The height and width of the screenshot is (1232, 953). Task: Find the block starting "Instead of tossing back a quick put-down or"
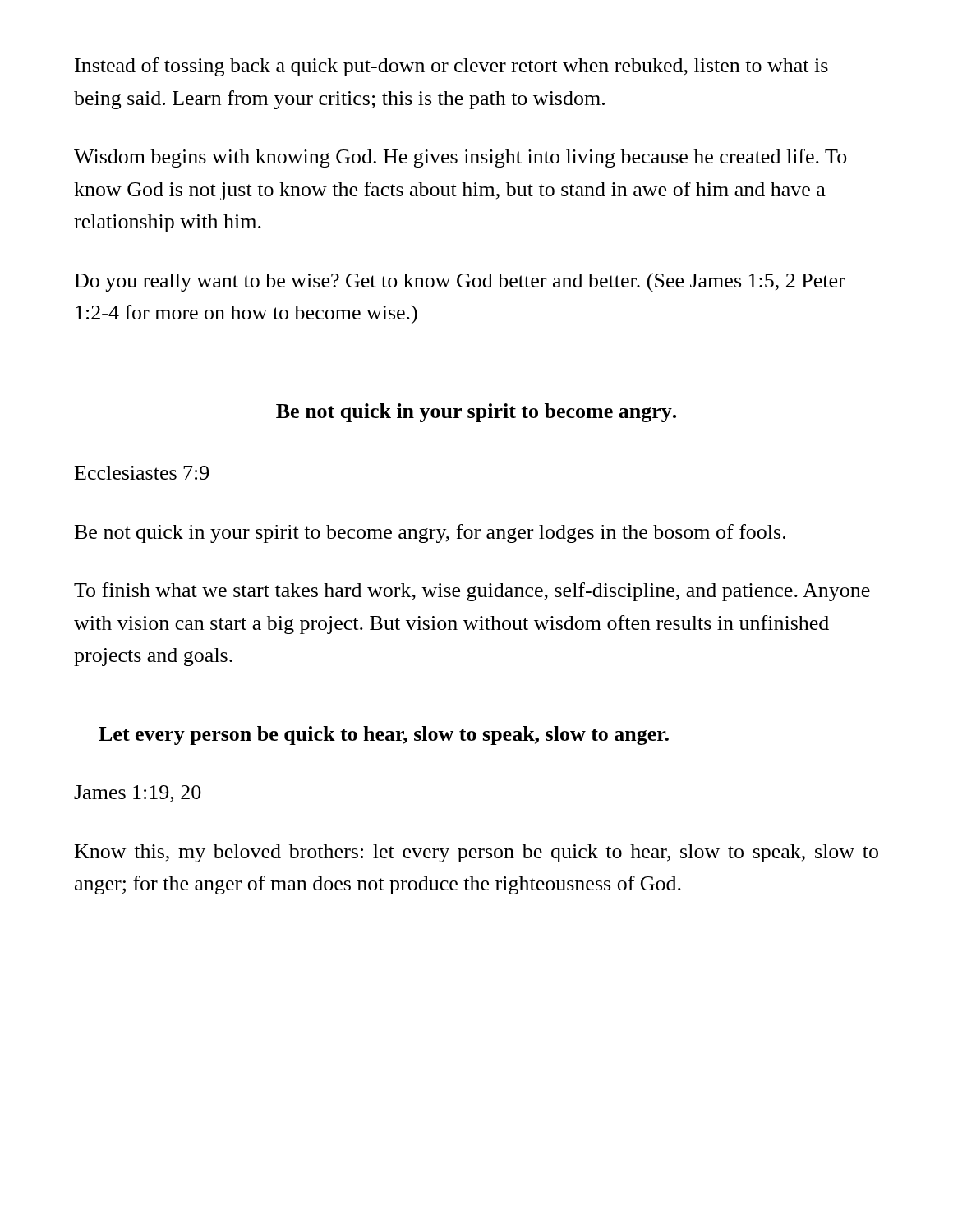tap(451, 81)
